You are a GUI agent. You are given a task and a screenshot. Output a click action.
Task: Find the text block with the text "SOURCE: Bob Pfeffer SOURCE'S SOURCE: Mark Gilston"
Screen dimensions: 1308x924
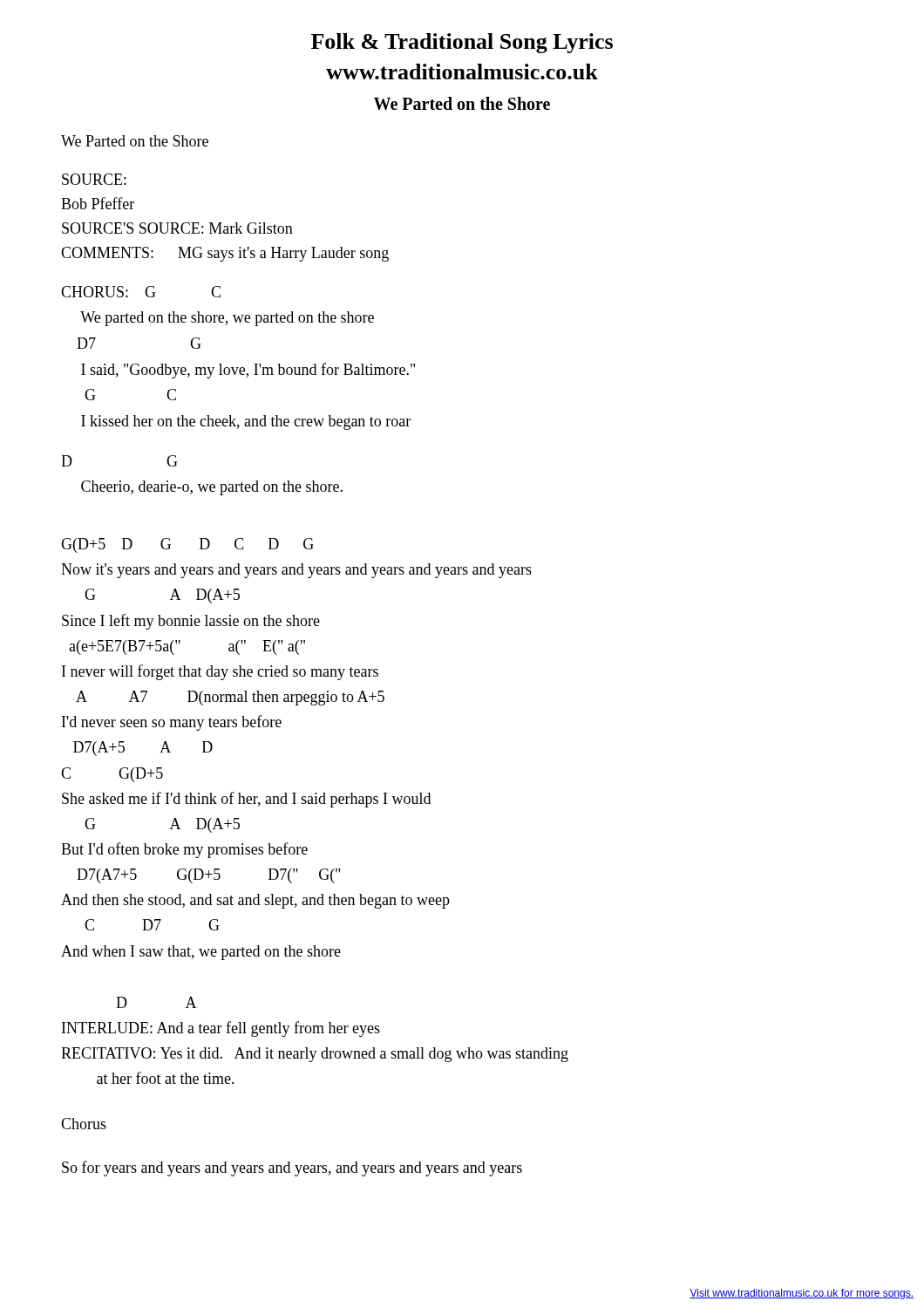(x=225, y=216)
